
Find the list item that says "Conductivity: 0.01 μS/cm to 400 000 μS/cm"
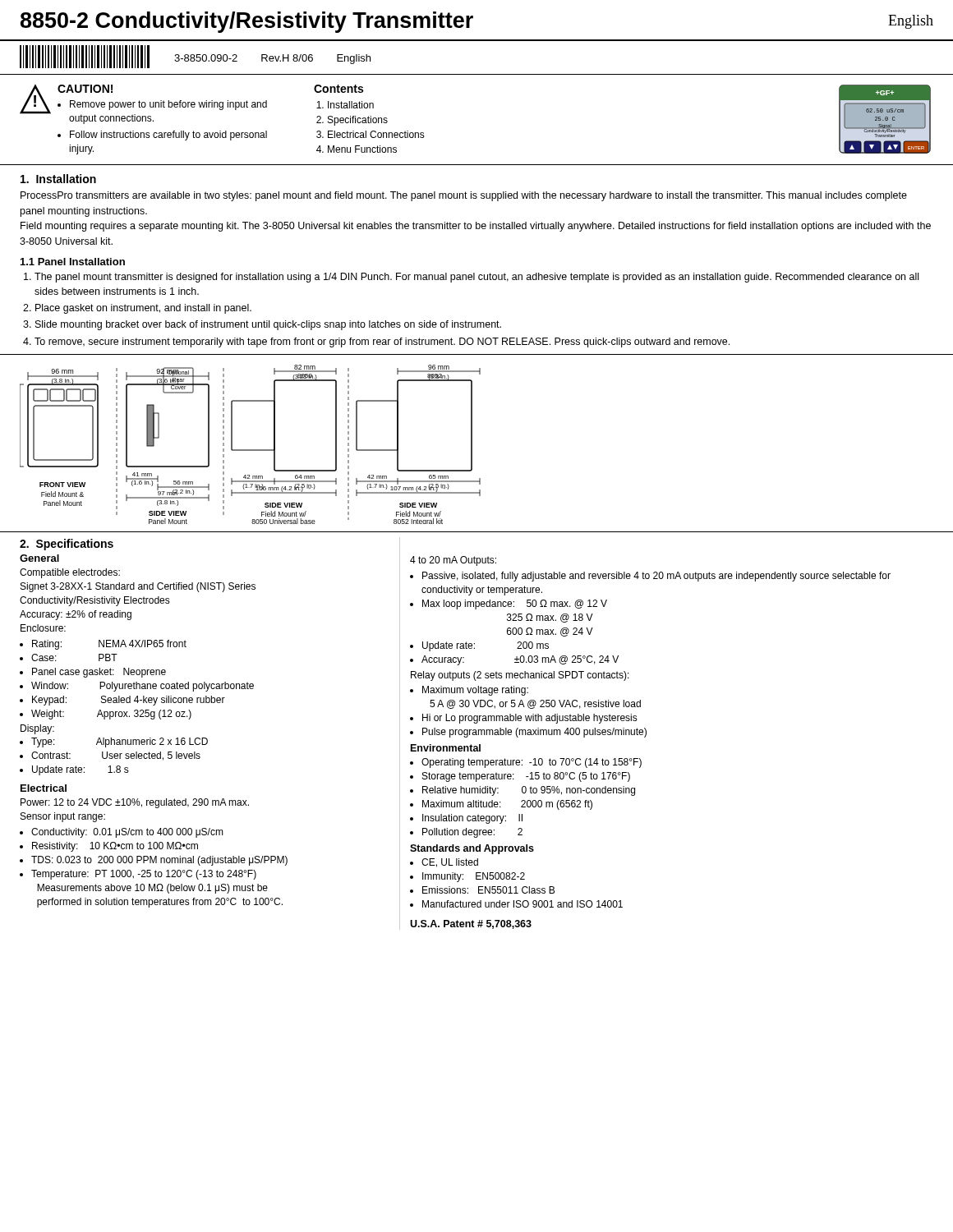(127, 832)
